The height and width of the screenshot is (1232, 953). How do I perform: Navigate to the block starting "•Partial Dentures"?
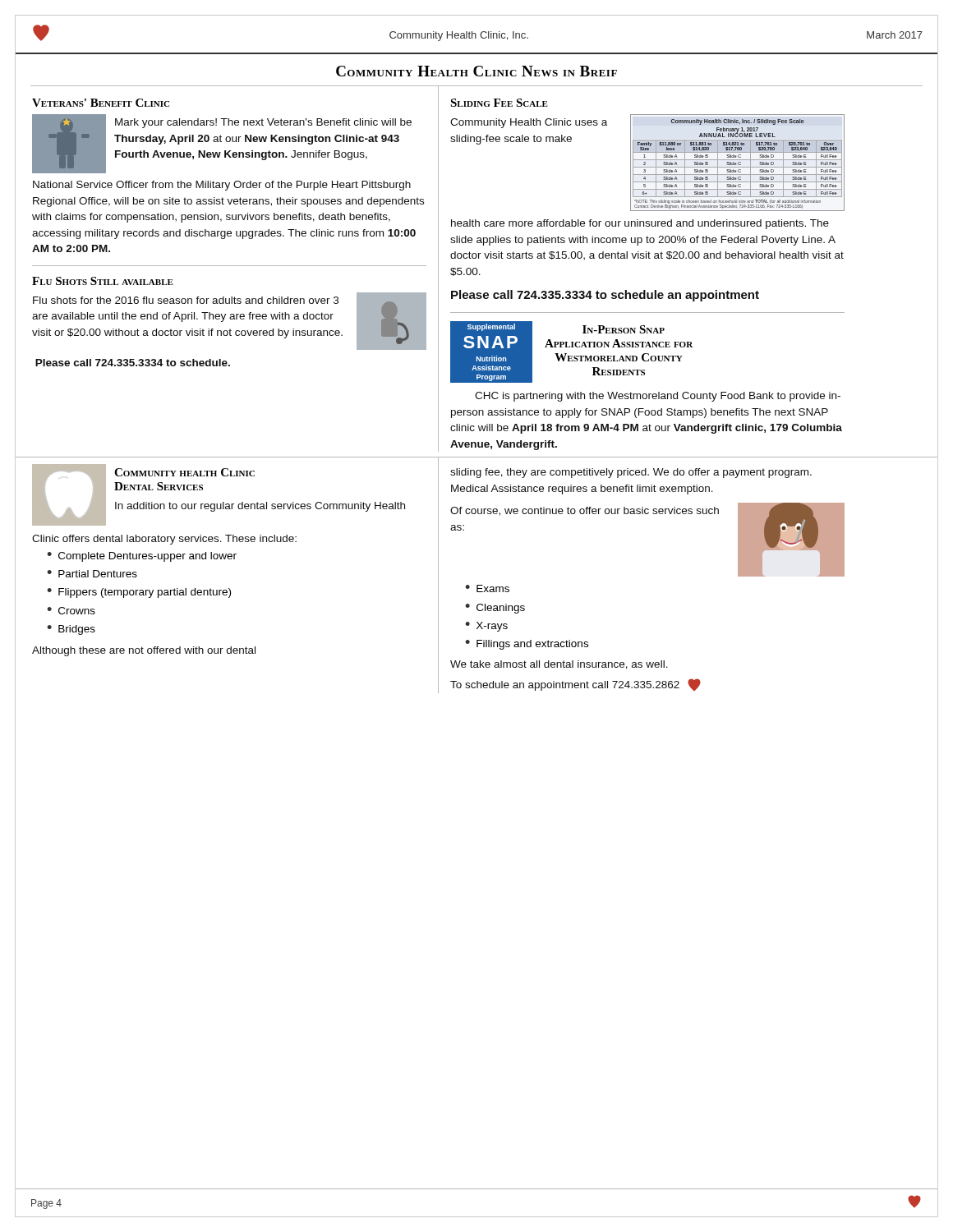(x=92, y=574)
